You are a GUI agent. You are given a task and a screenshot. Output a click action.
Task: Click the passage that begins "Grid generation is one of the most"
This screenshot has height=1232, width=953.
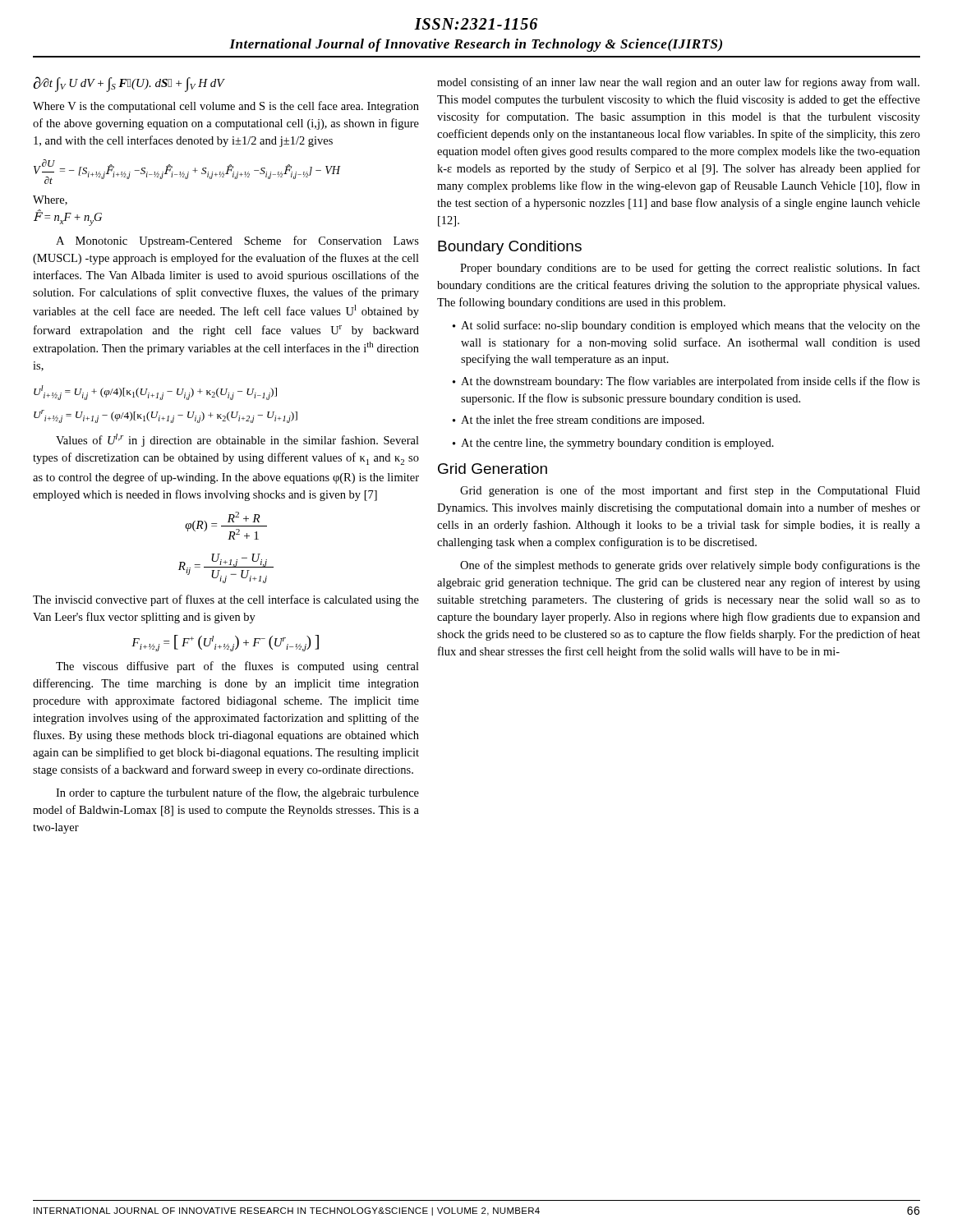[x=679, y=517]
